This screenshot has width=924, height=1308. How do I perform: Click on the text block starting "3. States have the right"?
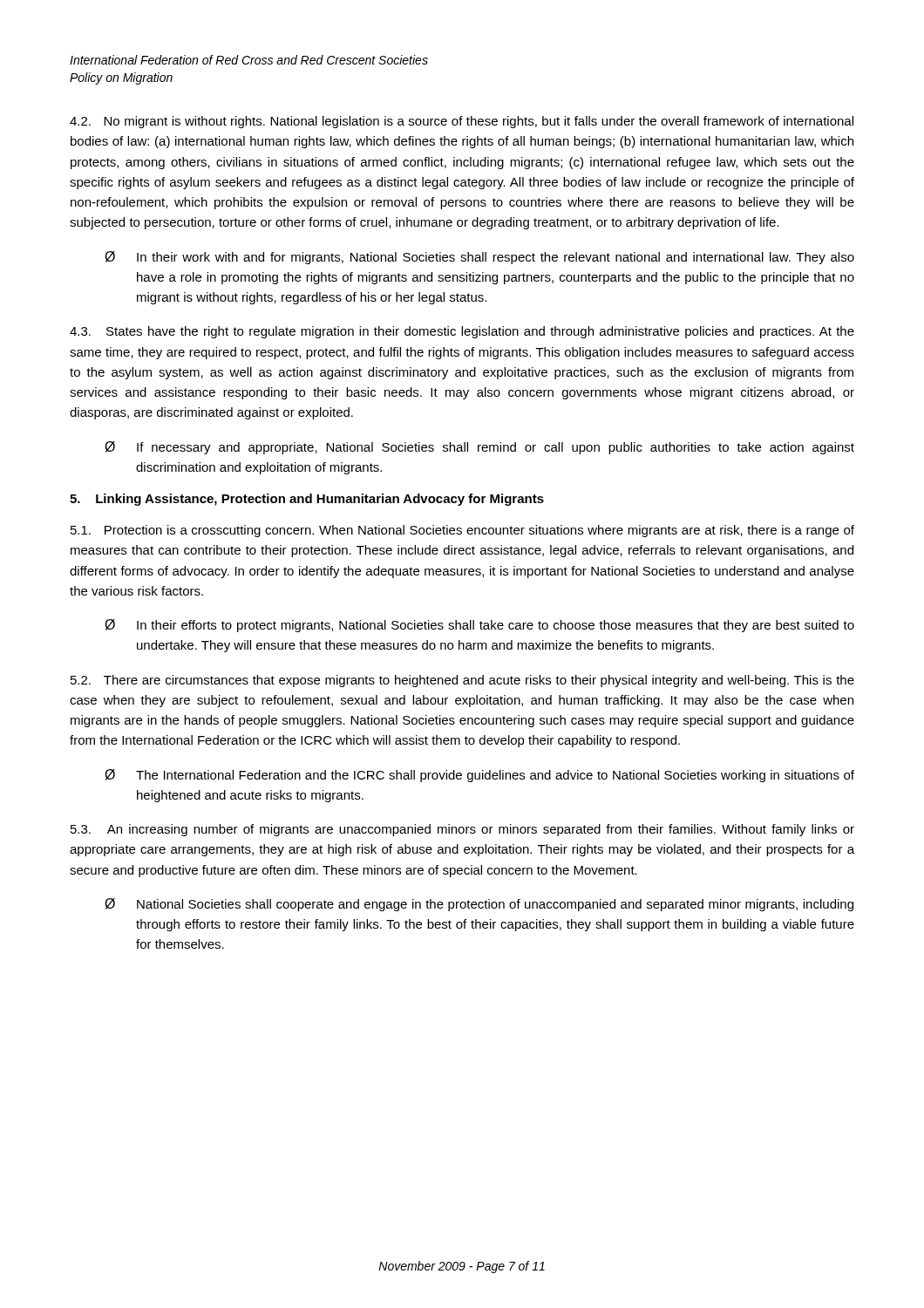462,372
